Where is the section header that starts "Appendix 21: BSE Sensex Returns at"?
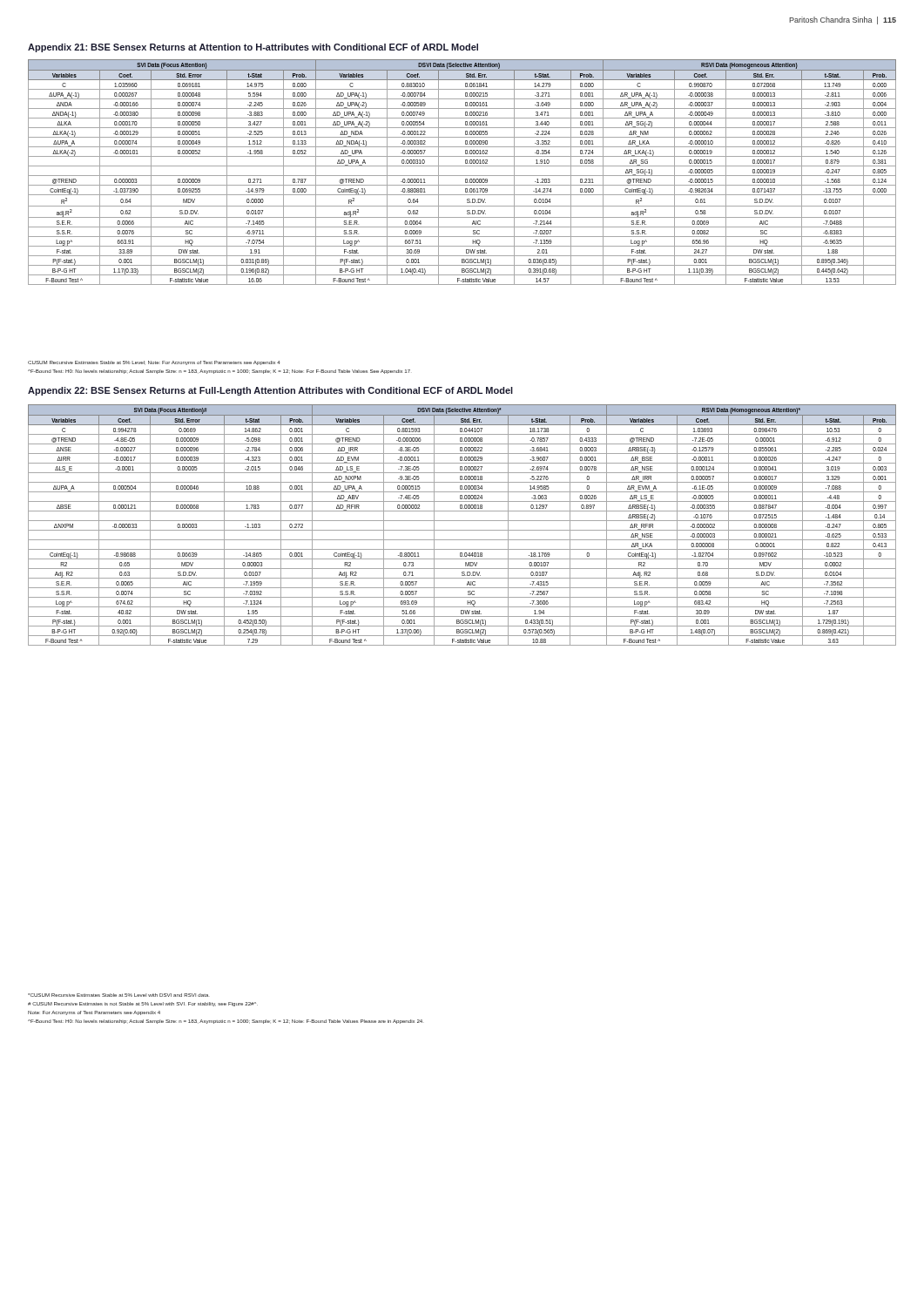 point(253,47)
